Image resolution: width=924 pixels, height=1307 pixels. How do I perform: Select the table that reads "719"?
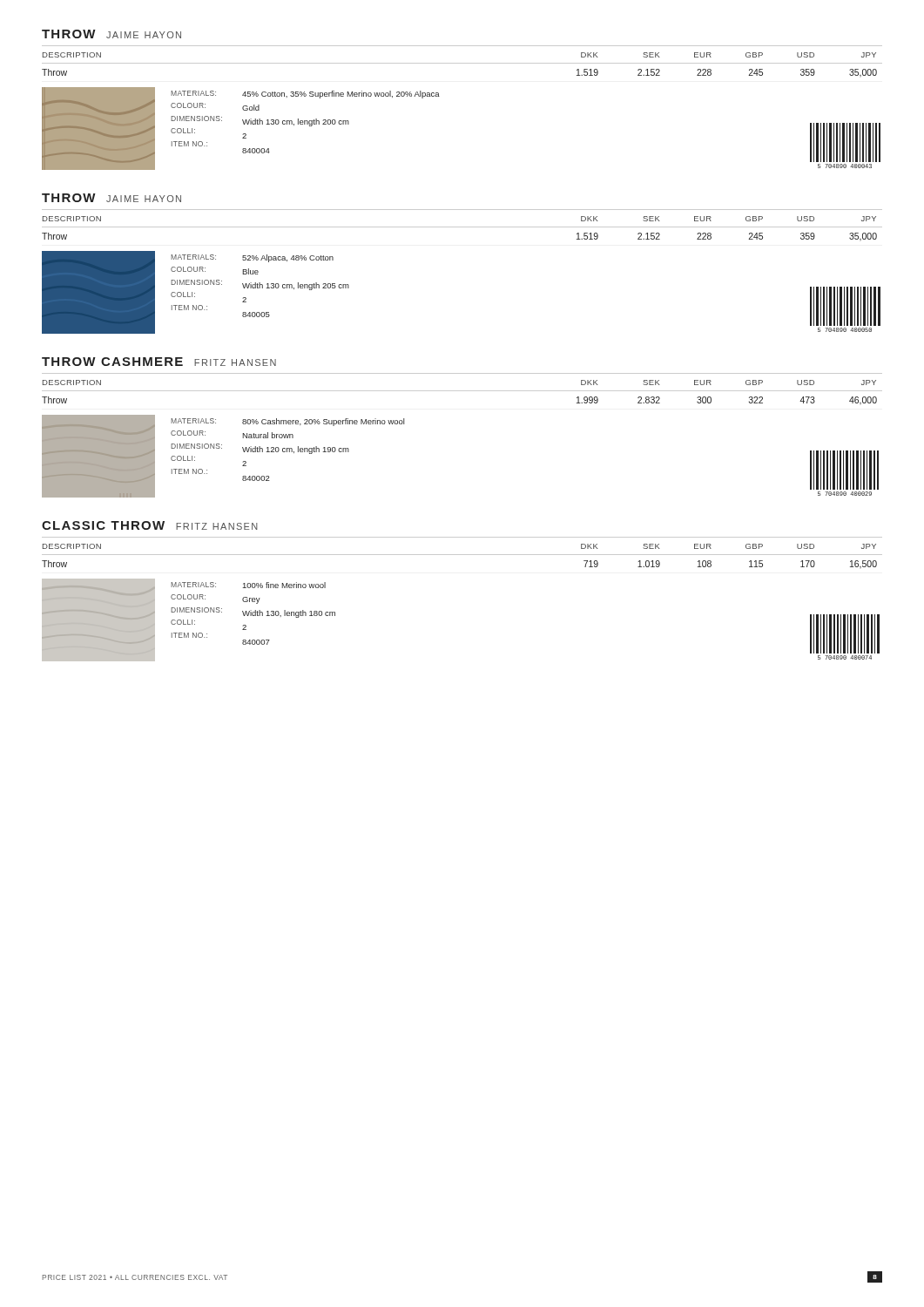[462, 555]
